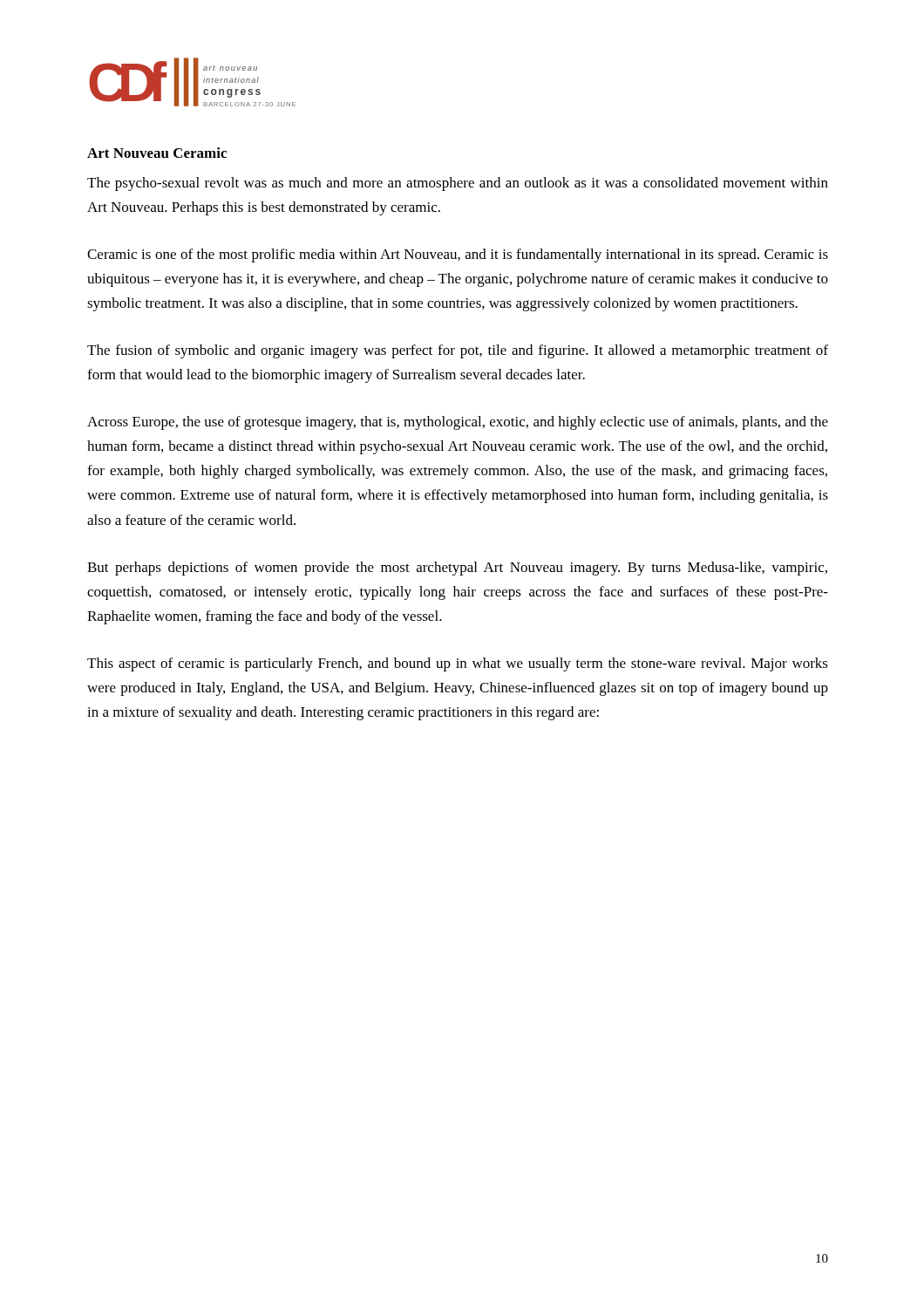Find the passage starting "Across Europe, the use of"
The image size is (924, 1308).
pyautogui.click(x=458, y=471)
